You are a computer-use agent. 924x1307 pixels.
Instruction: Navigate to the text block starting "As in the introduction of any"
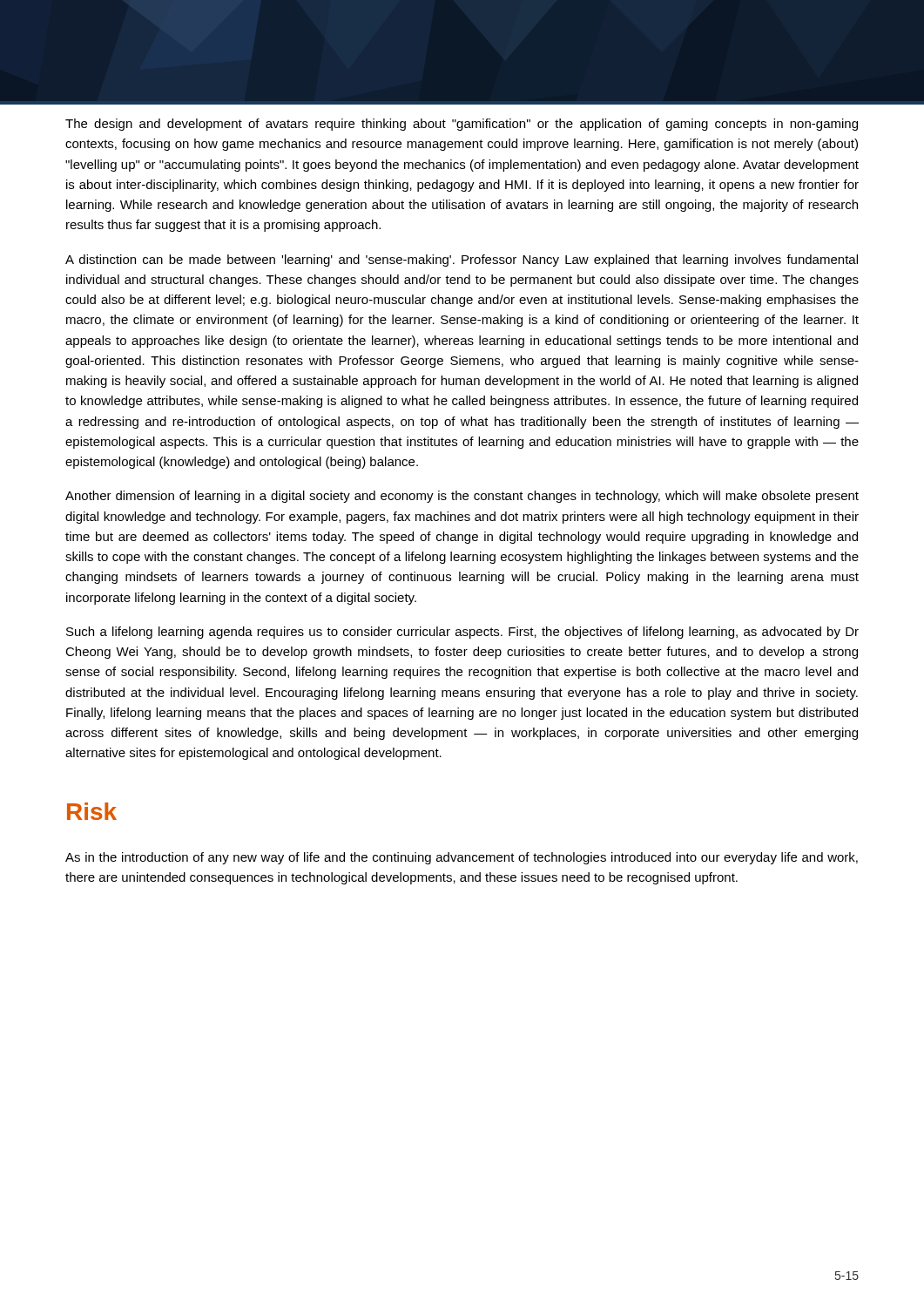click(462, 867)
